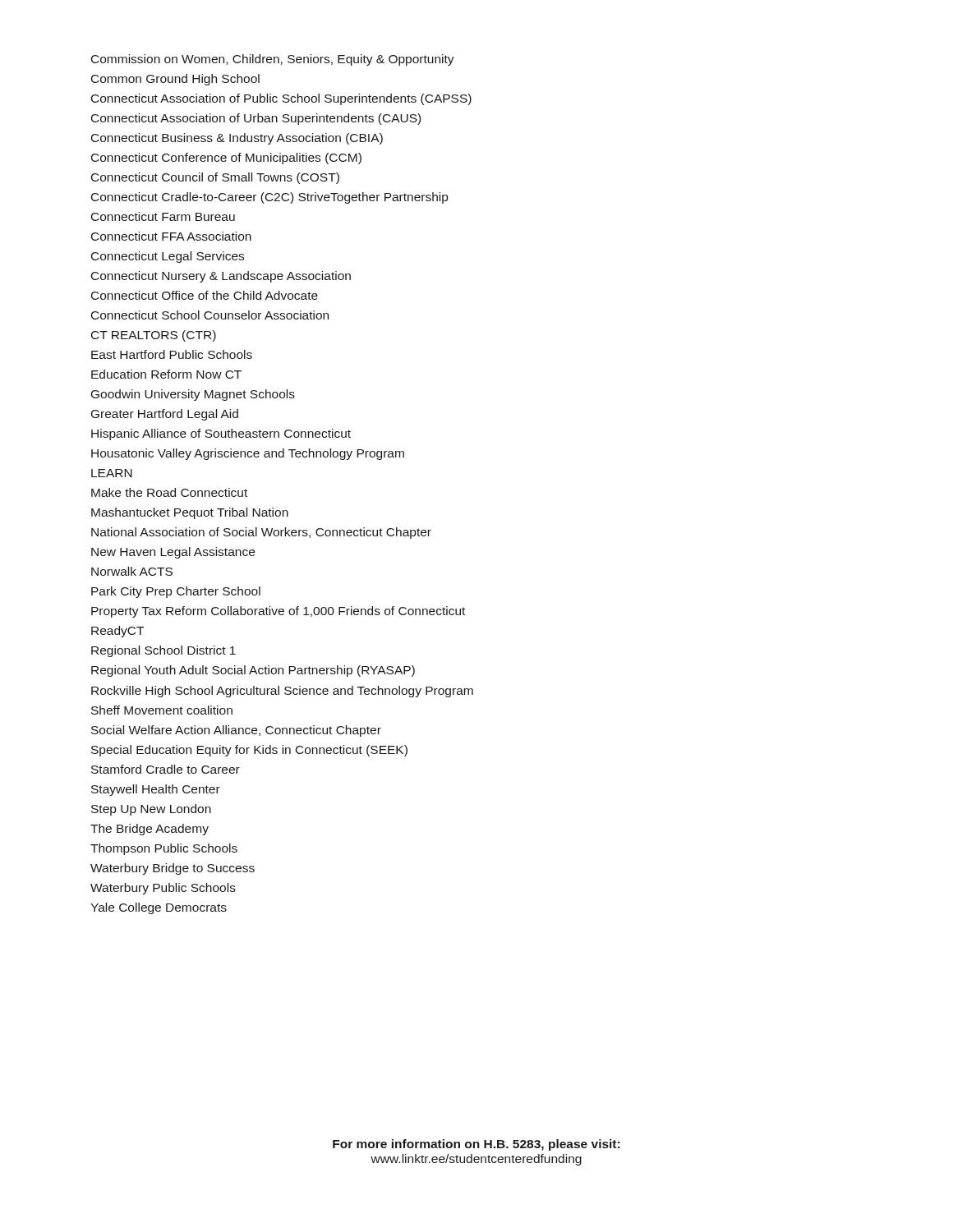Find the block on this page that starts "Social Welfare Action Alliance,"

pos(236,729)
